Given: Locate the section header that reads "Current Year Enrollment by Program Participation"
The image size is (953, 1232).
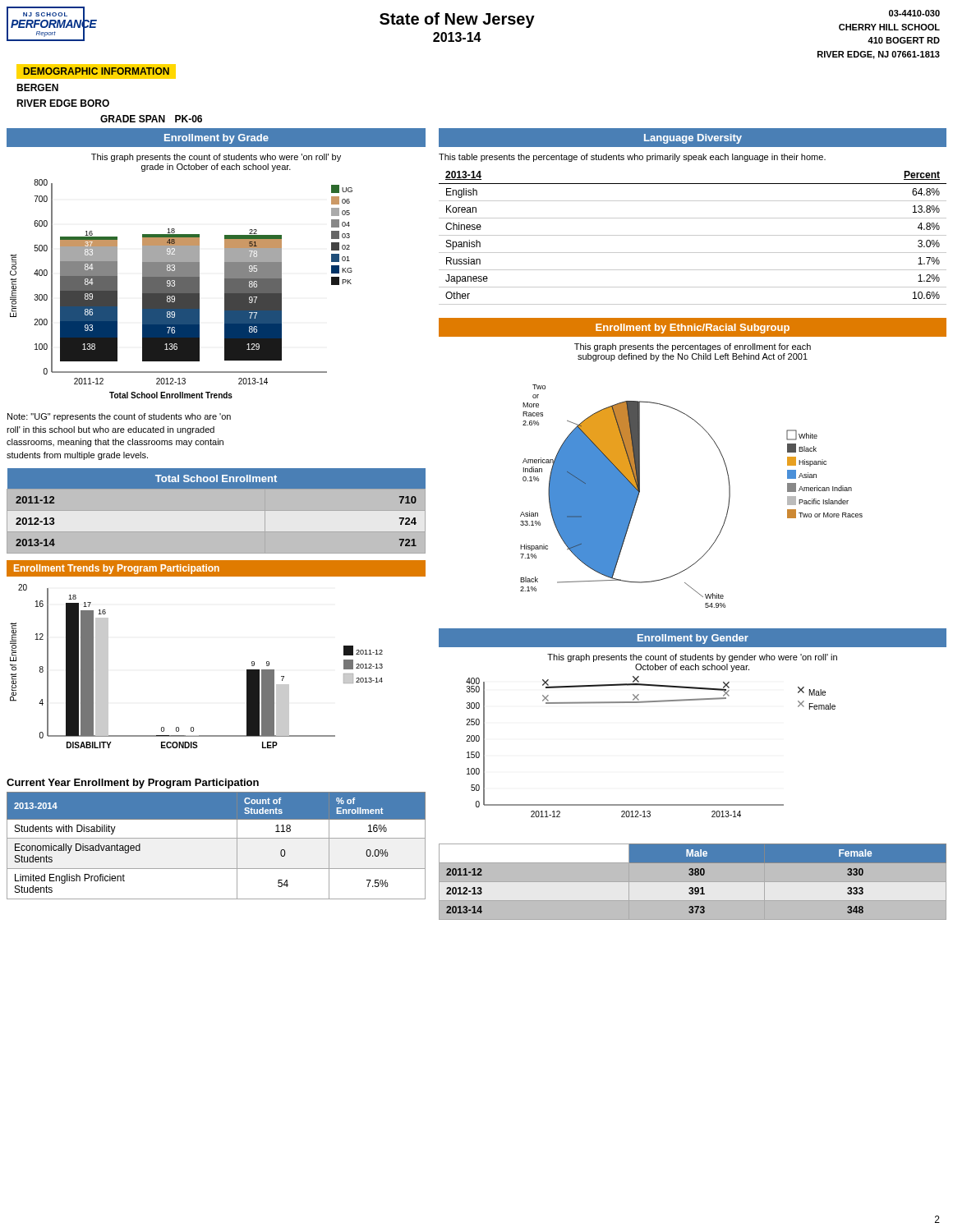Looking at the screenshot, I should point(133,782).
